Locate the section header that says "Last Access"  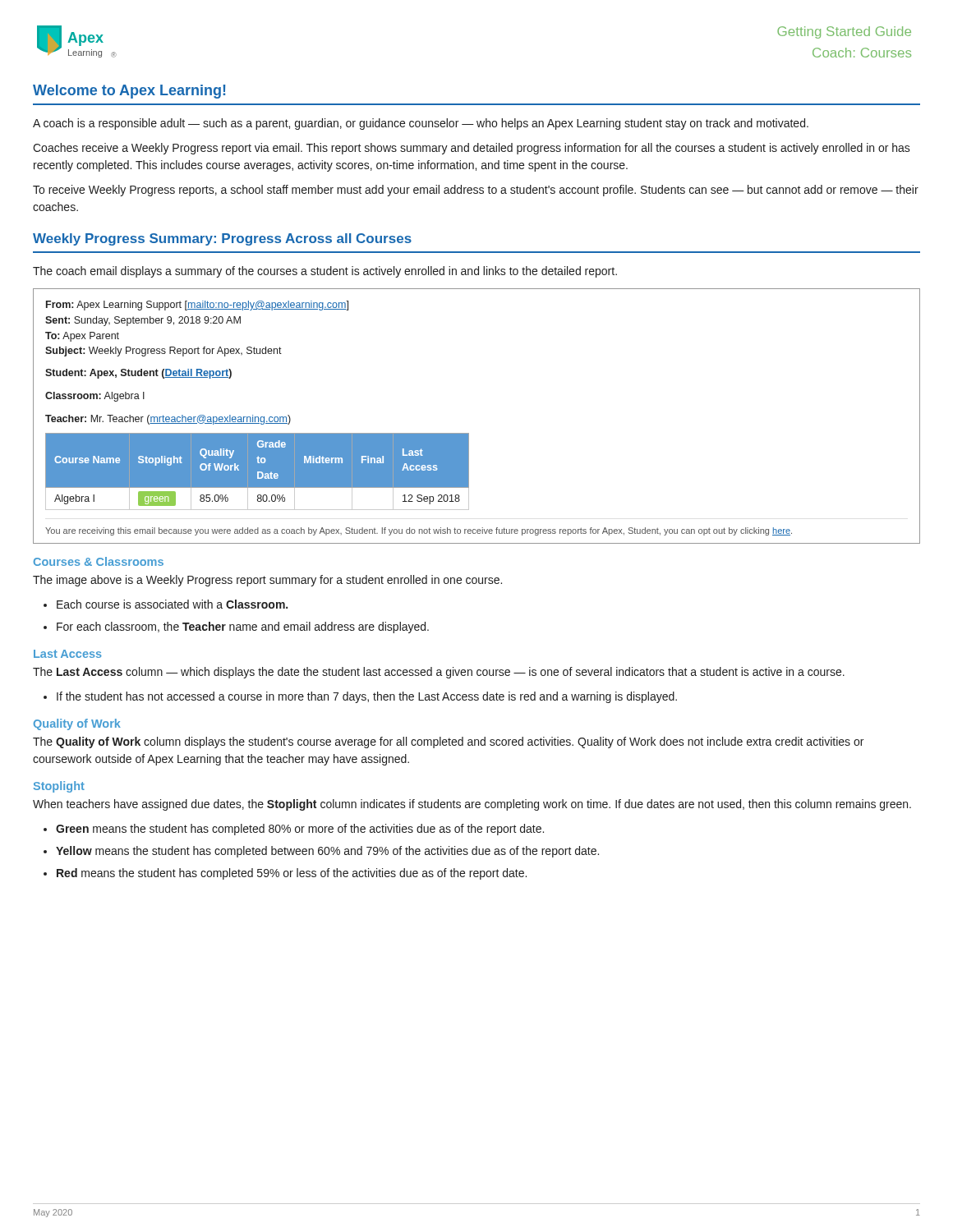pos(67,654)
